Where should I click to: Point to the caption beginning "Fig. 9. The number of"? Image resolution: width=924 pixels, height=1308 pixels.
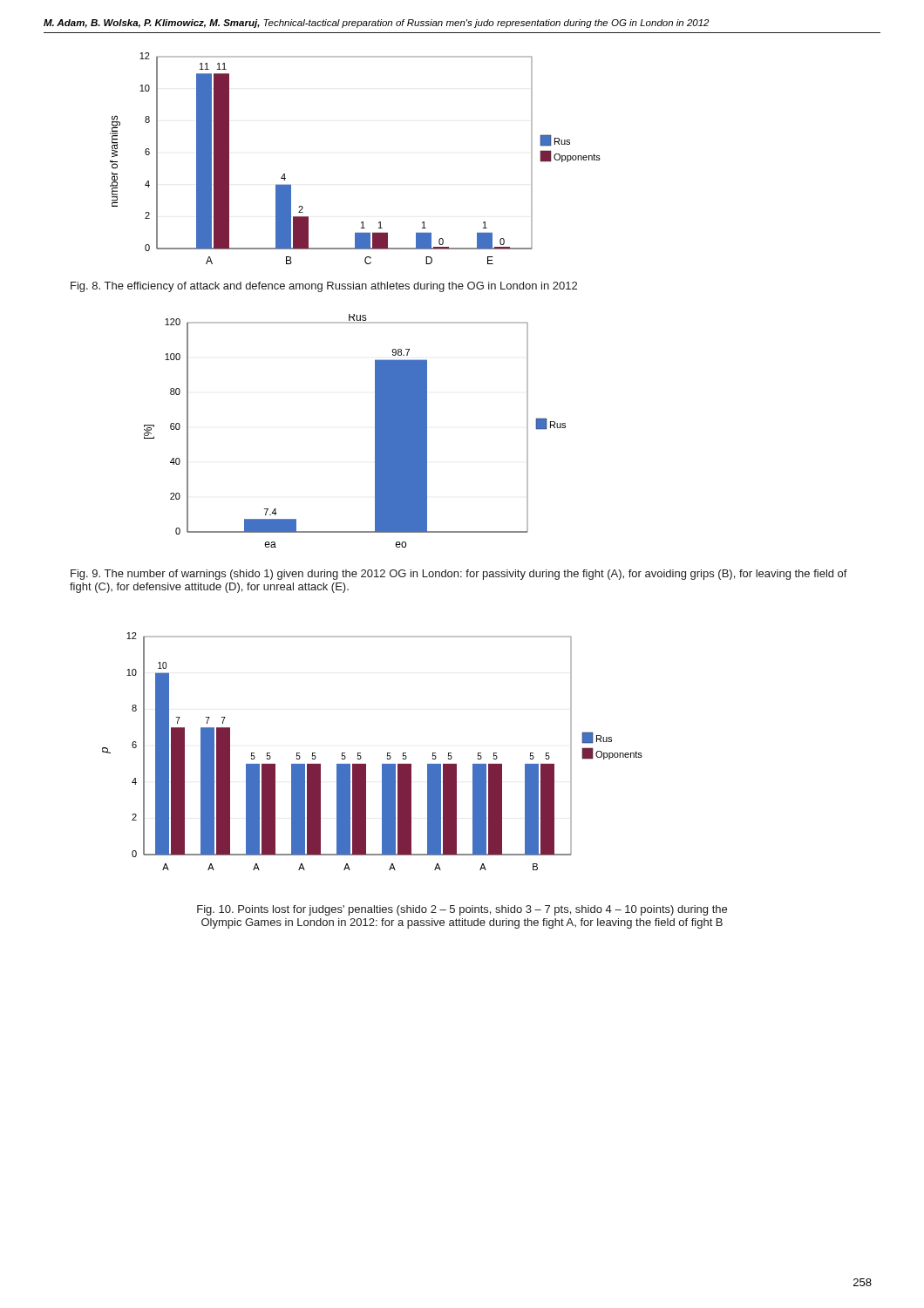tap(458, 580)
